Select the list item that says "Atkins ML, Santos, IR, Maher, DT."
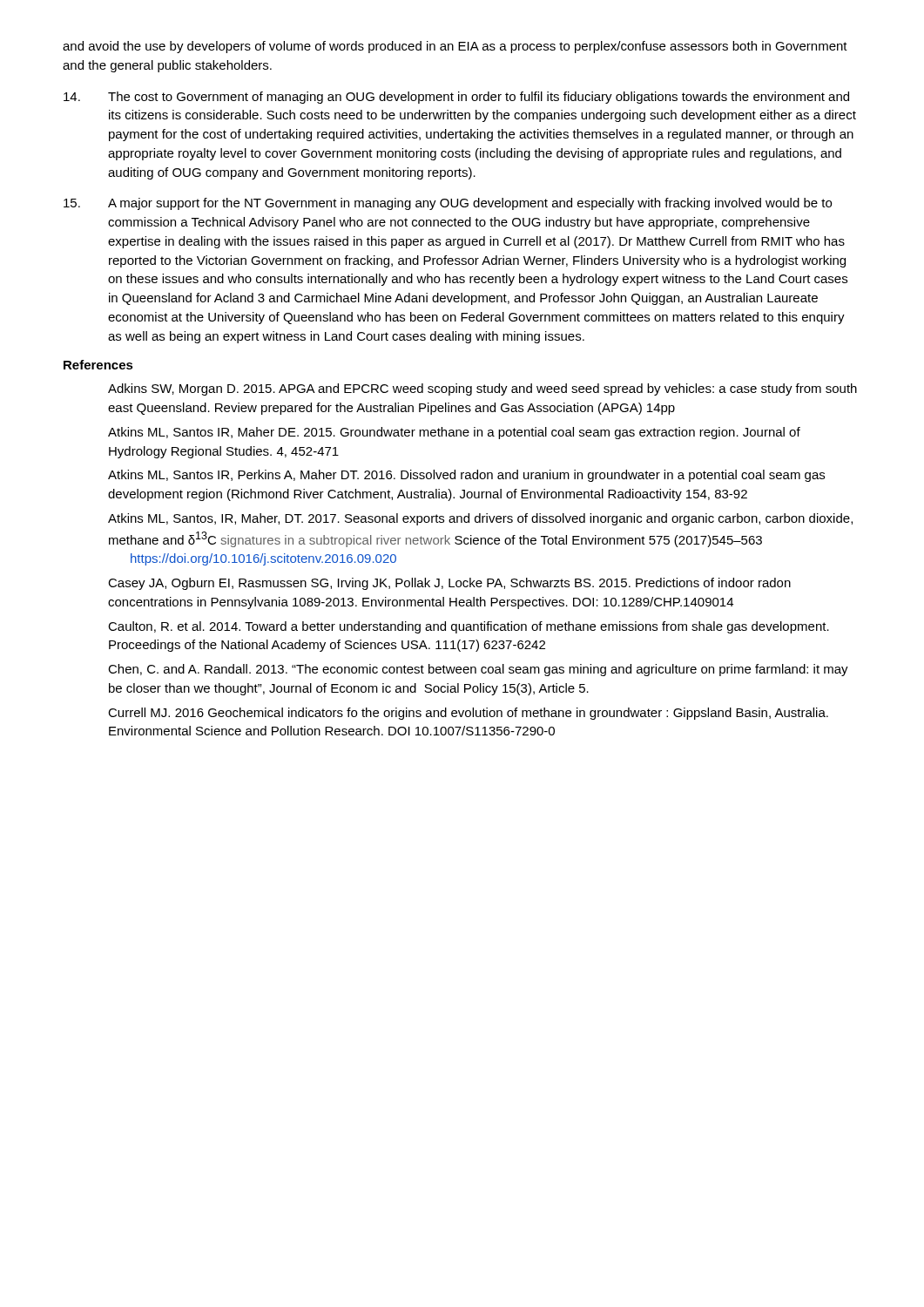Image resolution: width=924 pixels, height=1307 pixels. point(462,538)
